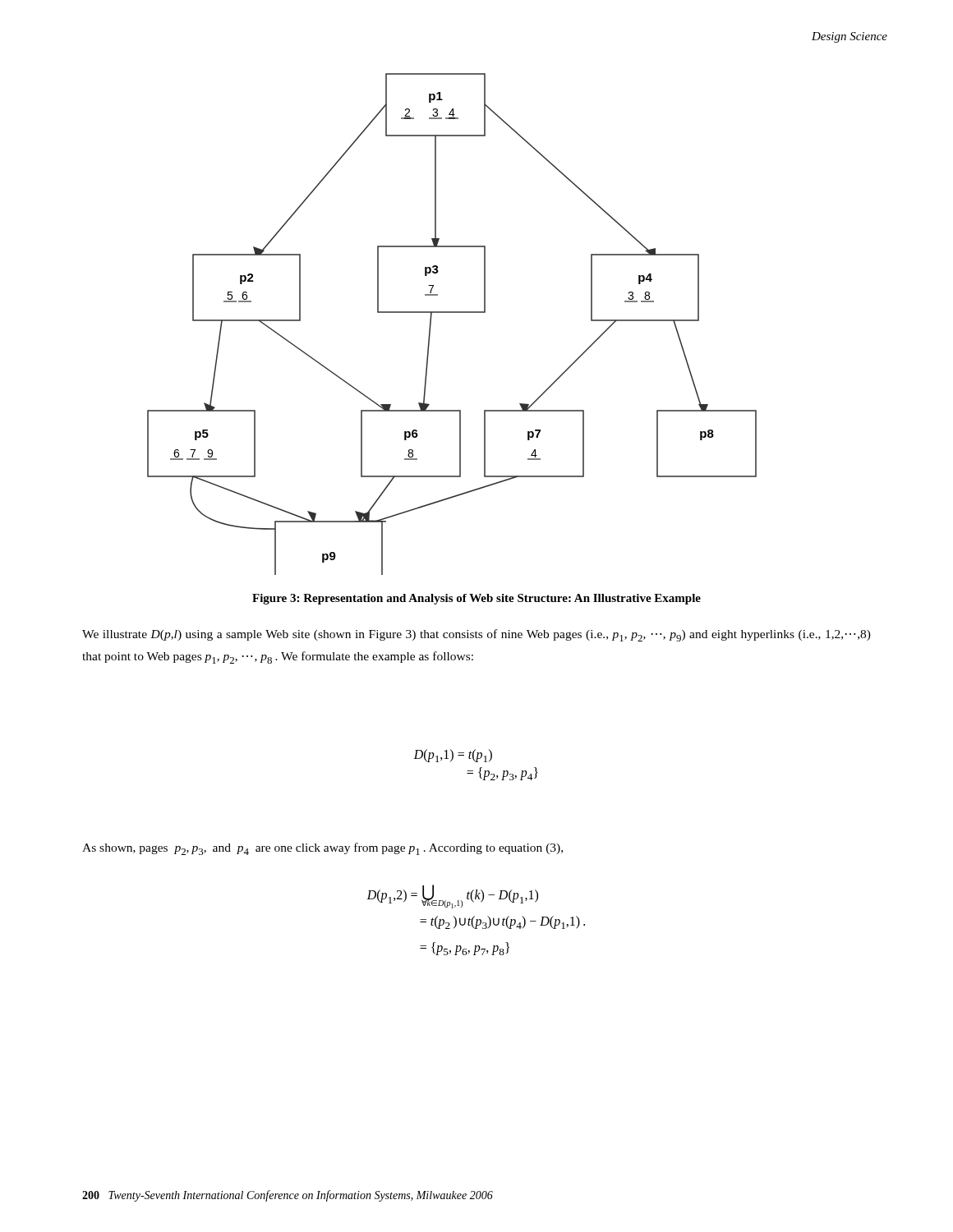953x1232 pixels.
Task: Find the block on this page that starts "We illustrate D(p,l) using a sample Web site"
Action: click(476, 646)
